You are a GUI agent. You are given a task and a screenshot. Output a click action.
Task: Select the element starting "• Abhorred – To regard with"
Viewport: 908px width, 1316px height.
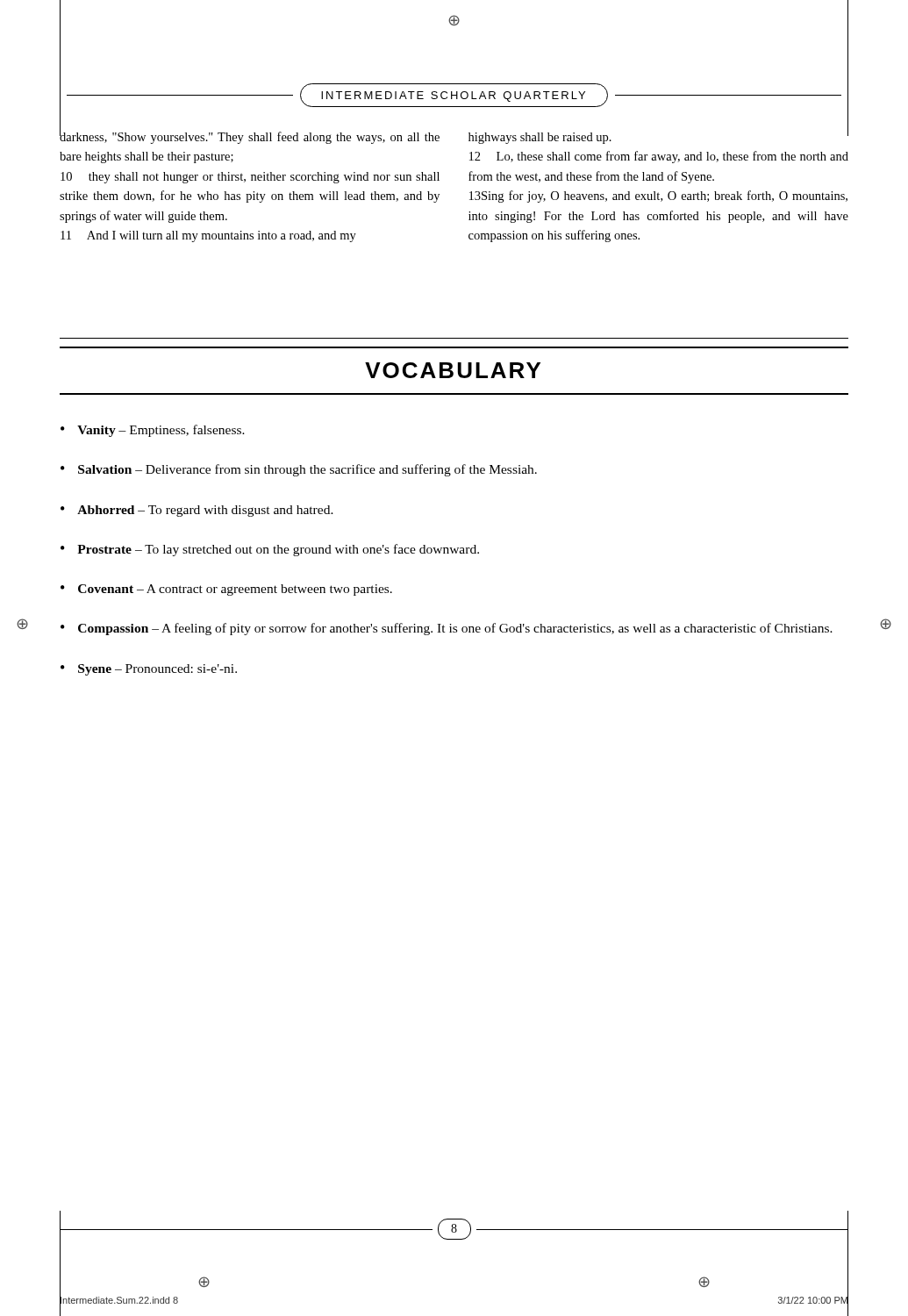[x=197, y=509]
